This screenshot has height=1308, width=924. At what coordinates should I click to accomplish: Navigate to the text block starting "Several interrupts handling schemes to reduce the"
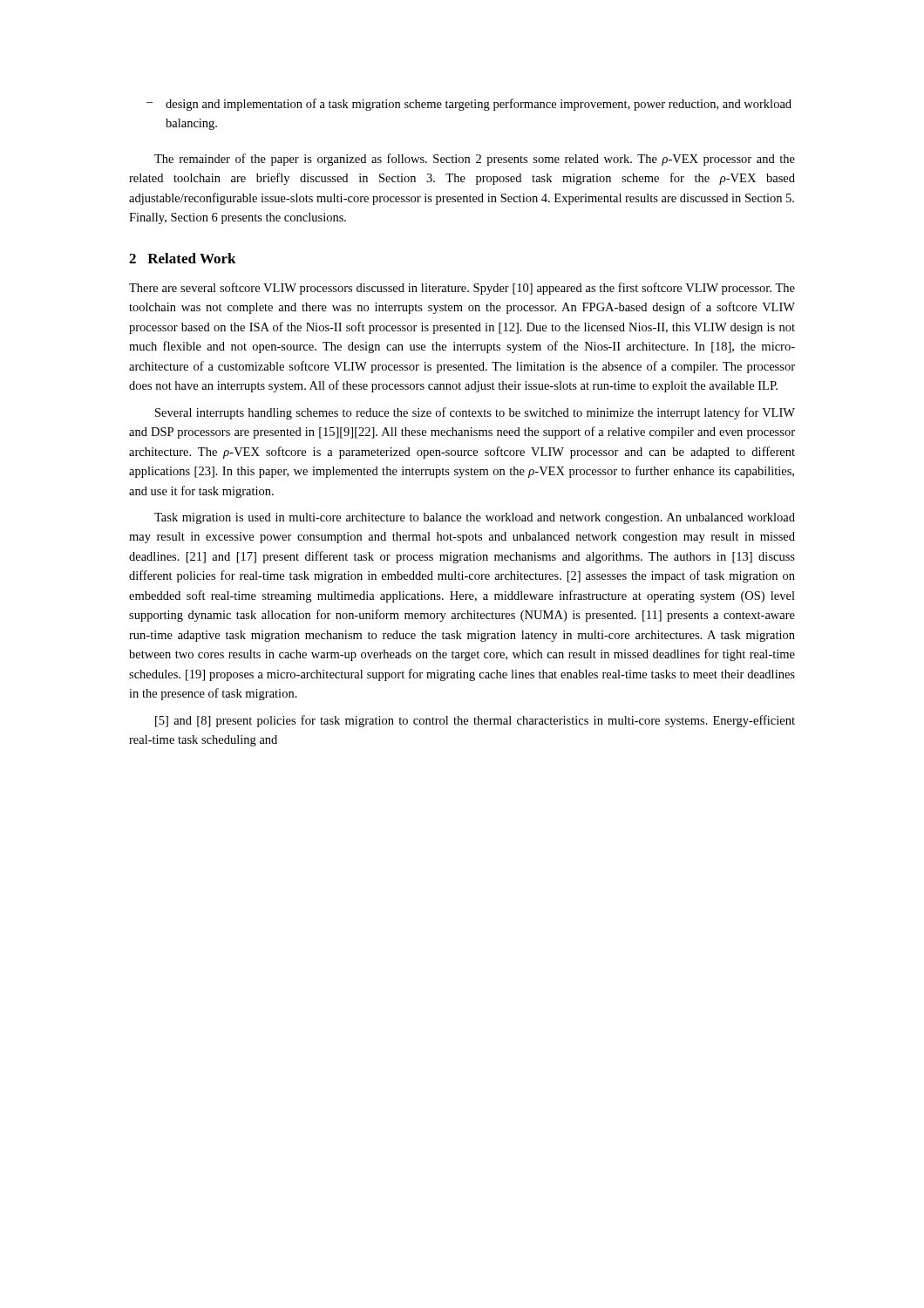(x=462, y=451)
